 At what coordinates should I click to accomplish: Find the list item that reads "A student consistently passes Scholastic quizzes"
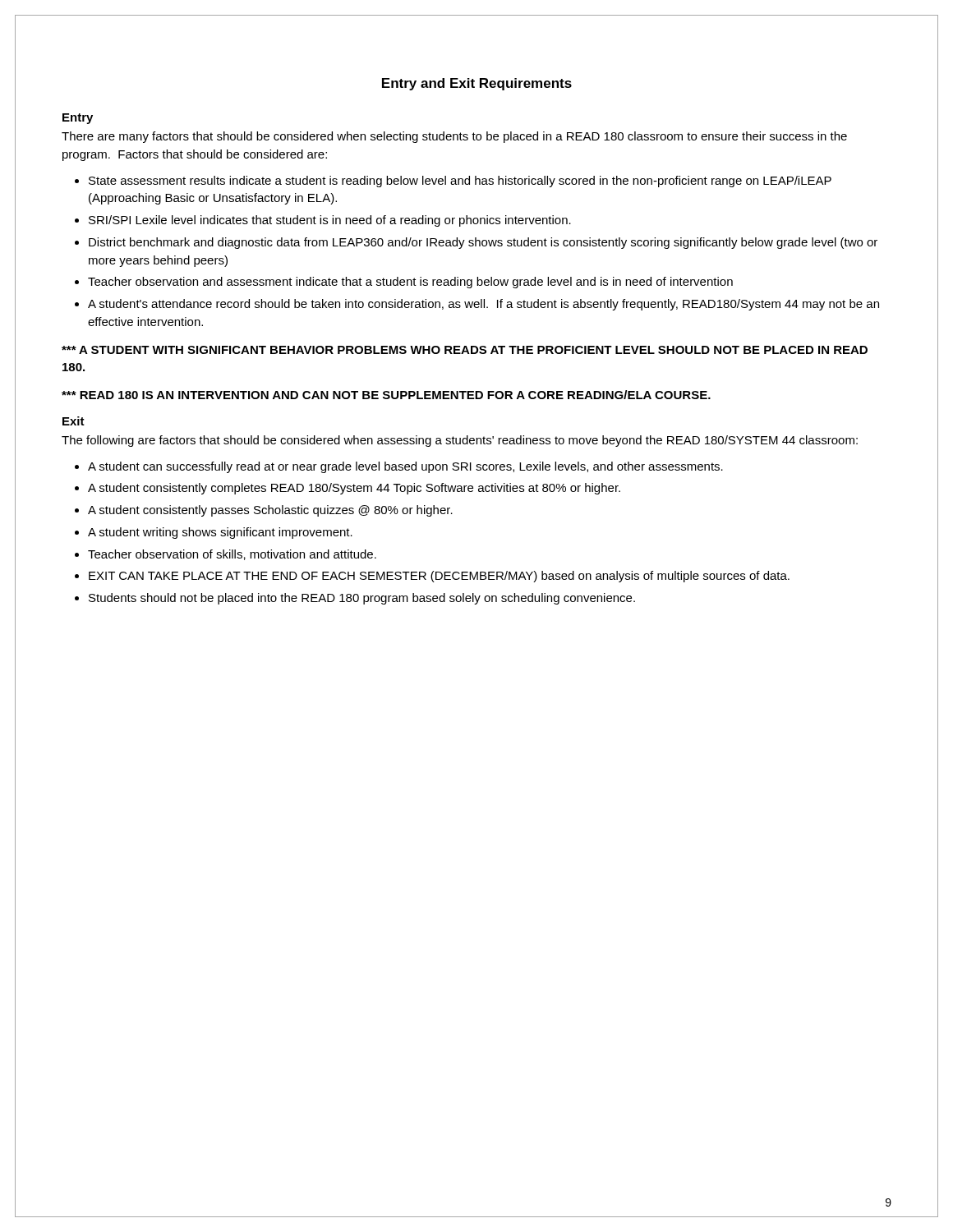[x=271, y=510]
